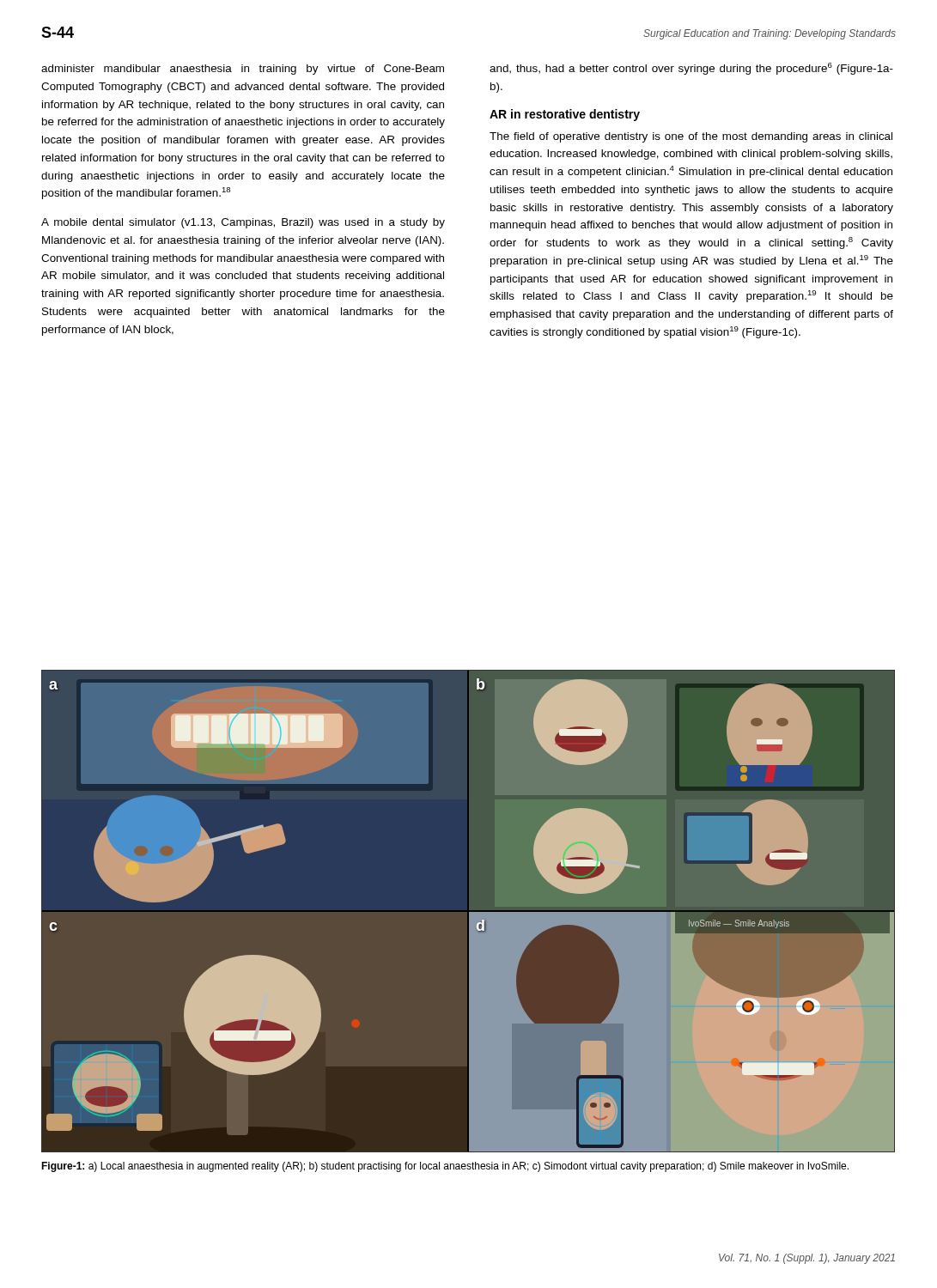
Task: Locate the text block containing "administer mandibular anaesthesia in training"
Action: point(243,131)
